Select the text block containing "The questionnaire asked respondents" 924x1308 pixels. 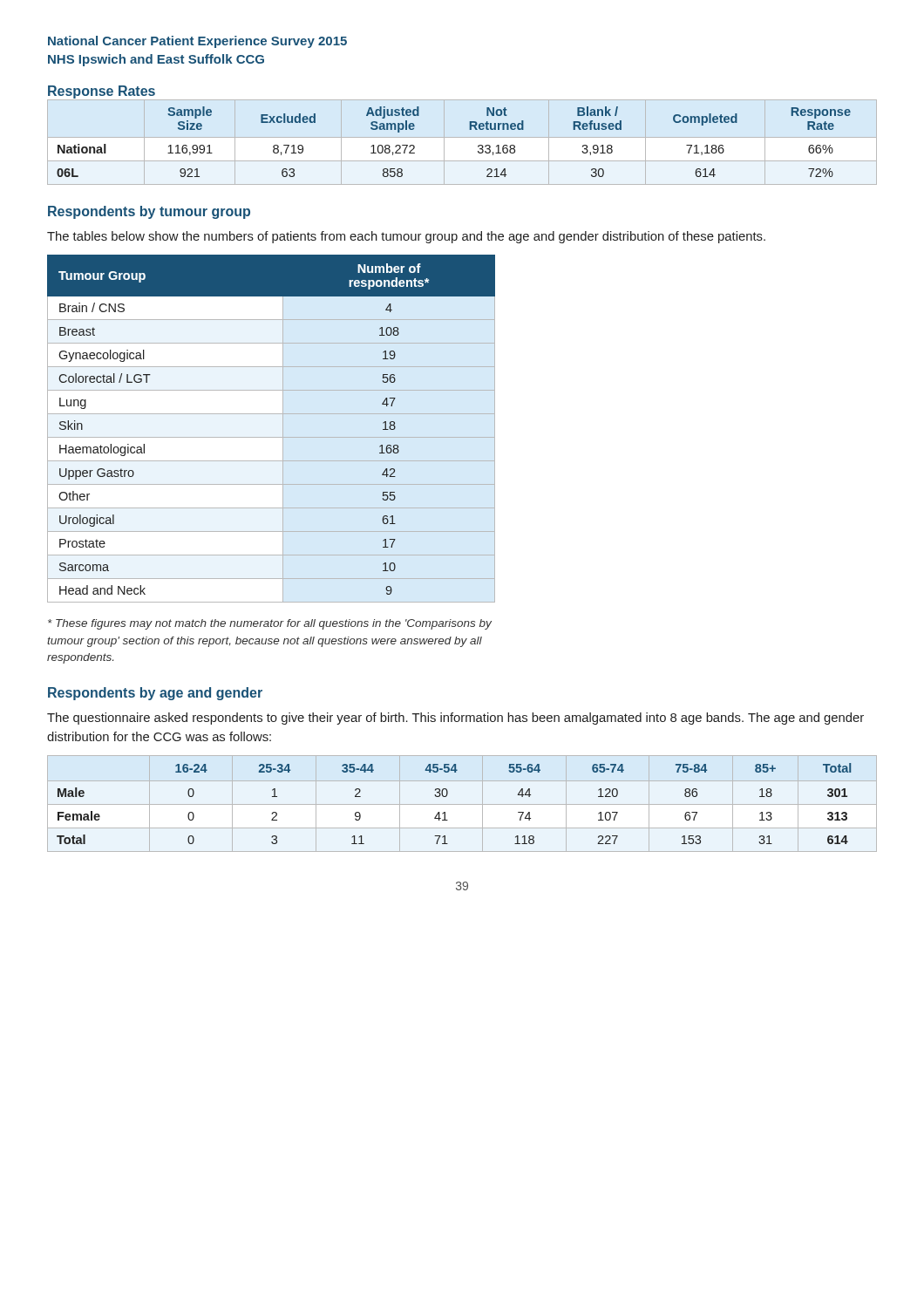[462, 727]
